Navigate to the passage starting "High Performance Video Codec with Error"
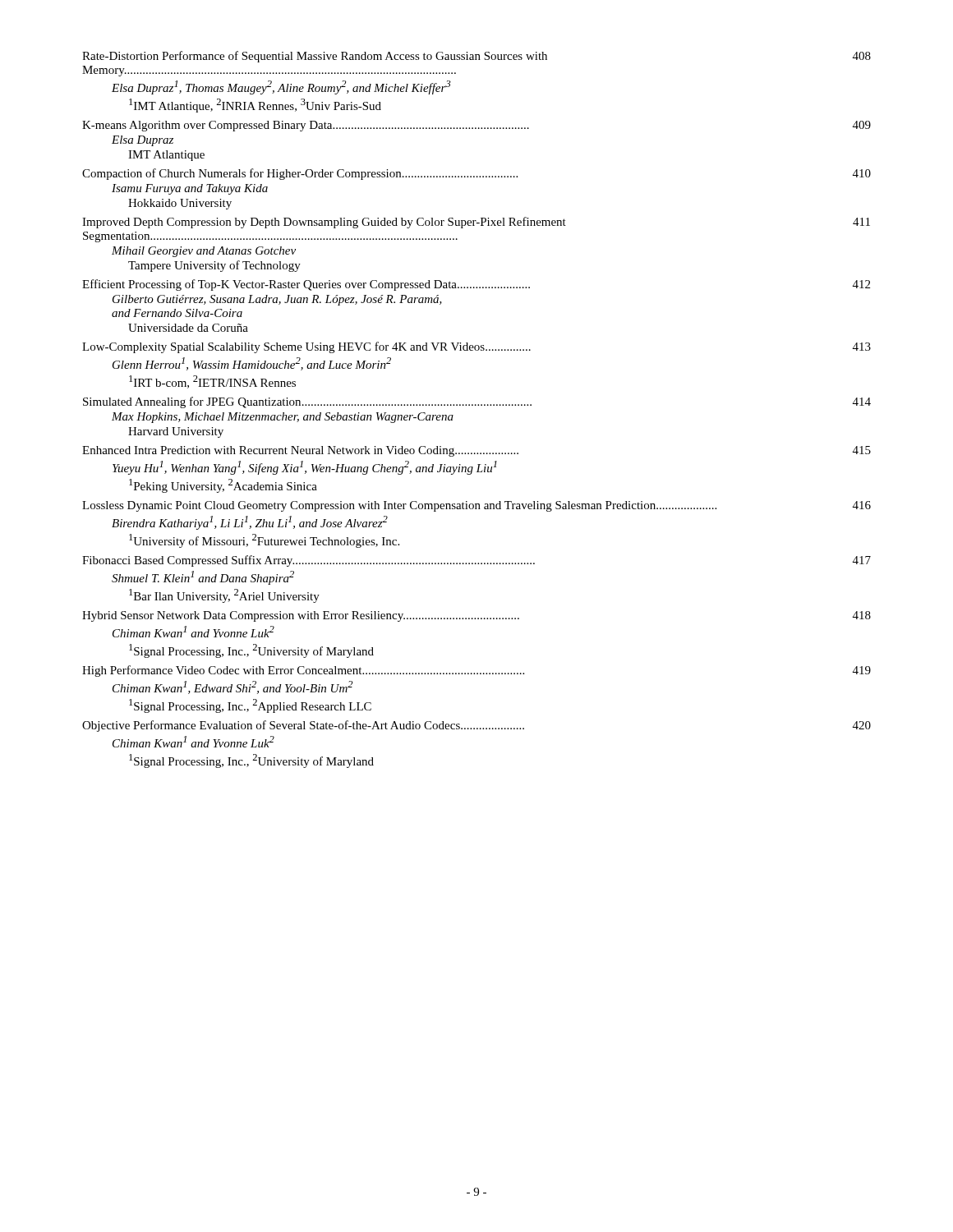953x1232 pixels. 476,671
